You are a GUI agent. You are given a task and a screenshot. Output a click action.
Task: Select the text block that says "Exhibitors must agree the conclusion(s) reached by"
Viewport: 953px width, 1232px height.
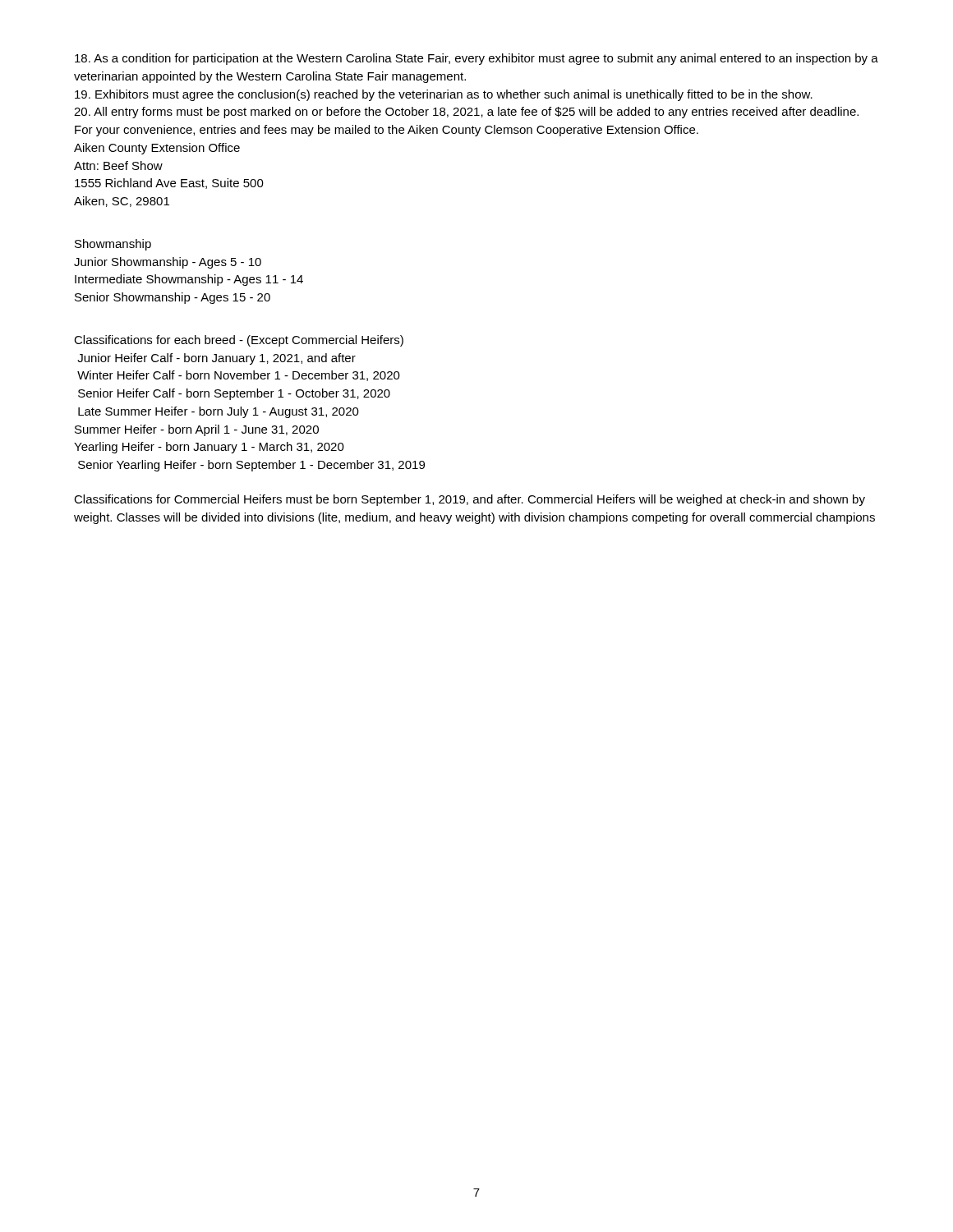(444, 94)
